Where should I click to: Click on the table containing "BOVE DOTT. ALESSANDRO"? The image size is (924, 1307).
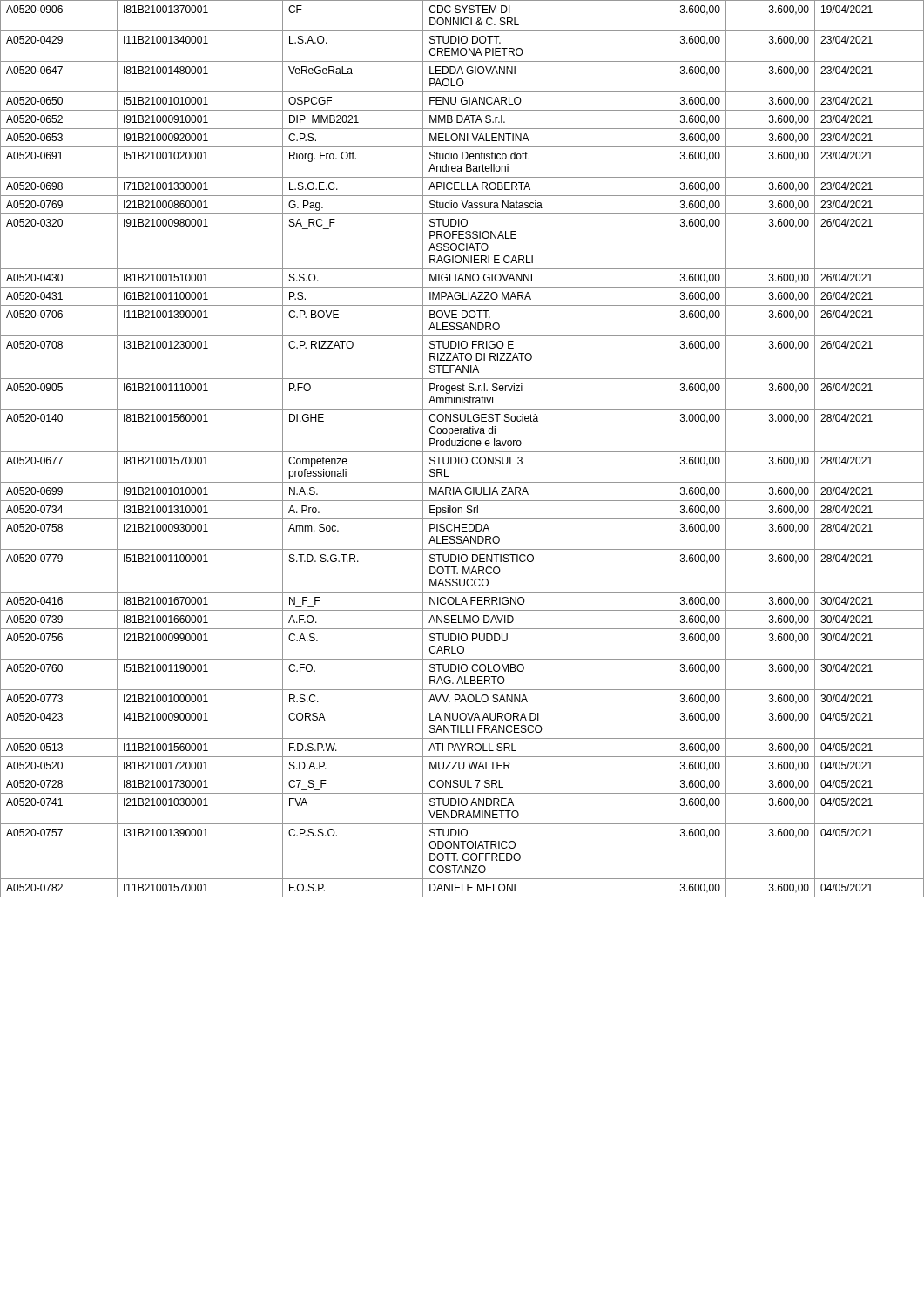pyautogui.click(x=462, y=449)
